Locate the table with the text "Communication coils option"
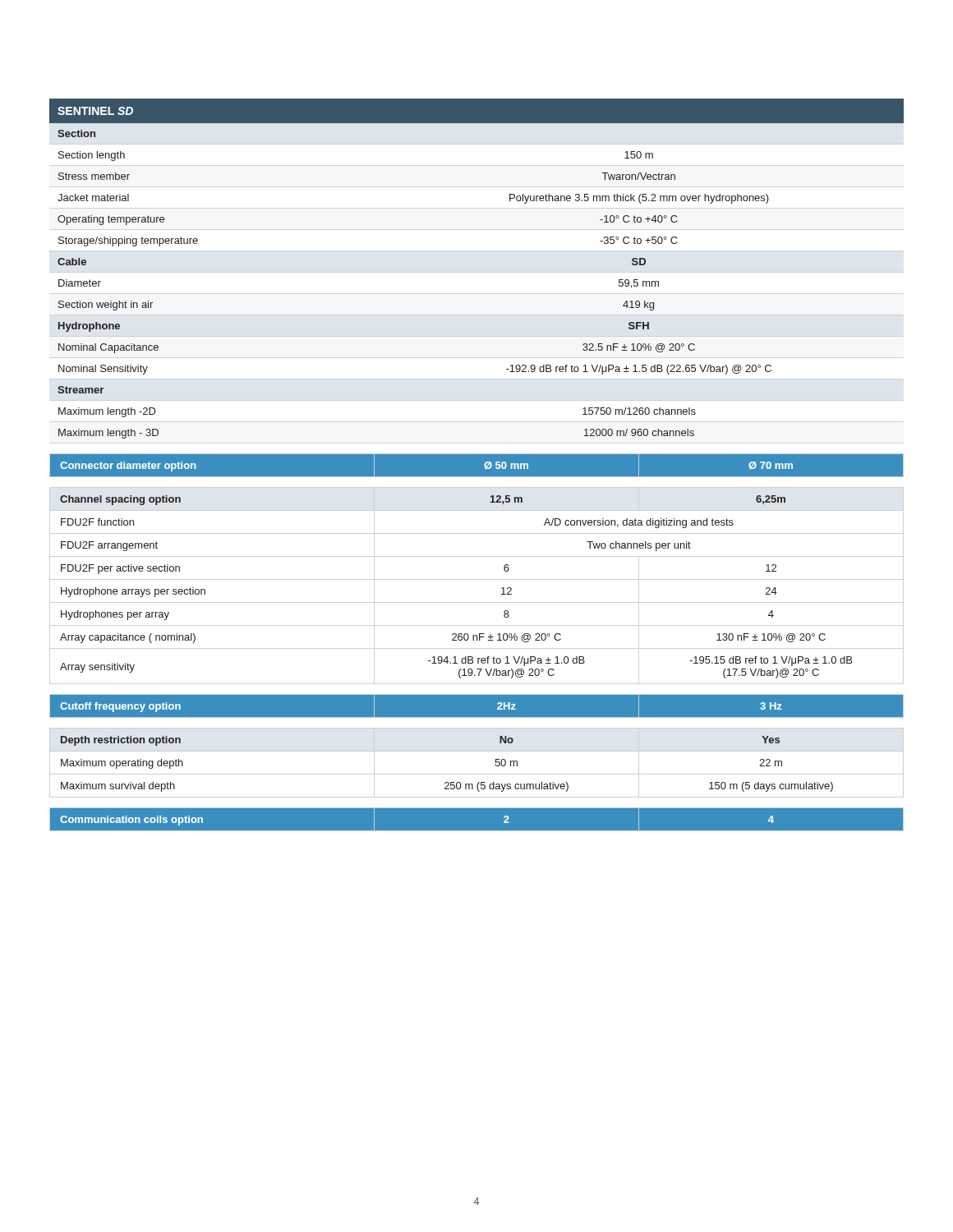 tap(476, 819)
